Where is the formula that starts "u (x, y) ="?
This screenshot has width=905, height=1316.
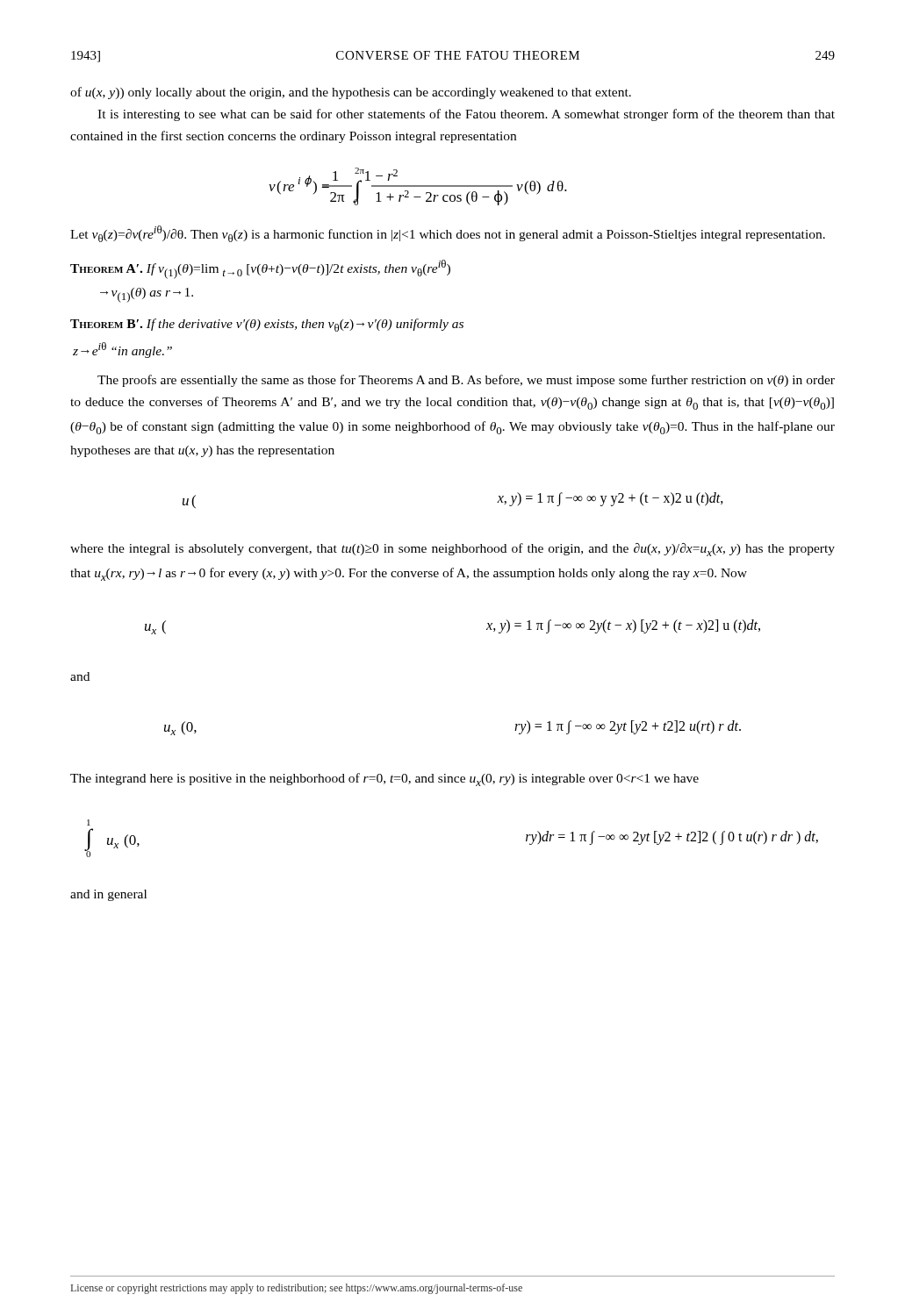[184, 501]
